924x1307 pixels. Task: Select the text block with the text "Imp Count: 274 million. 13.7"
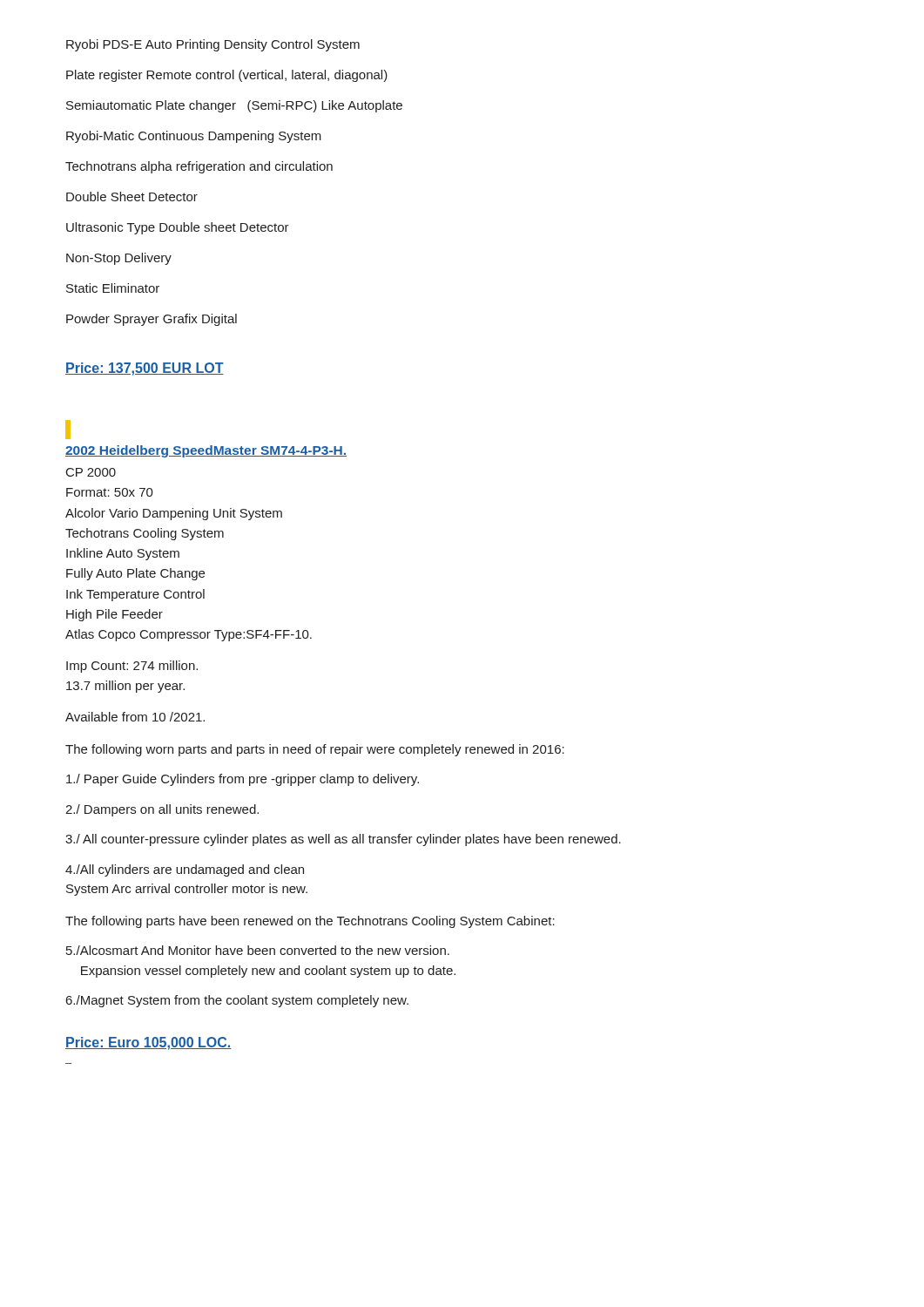click(x=132, y=675)
